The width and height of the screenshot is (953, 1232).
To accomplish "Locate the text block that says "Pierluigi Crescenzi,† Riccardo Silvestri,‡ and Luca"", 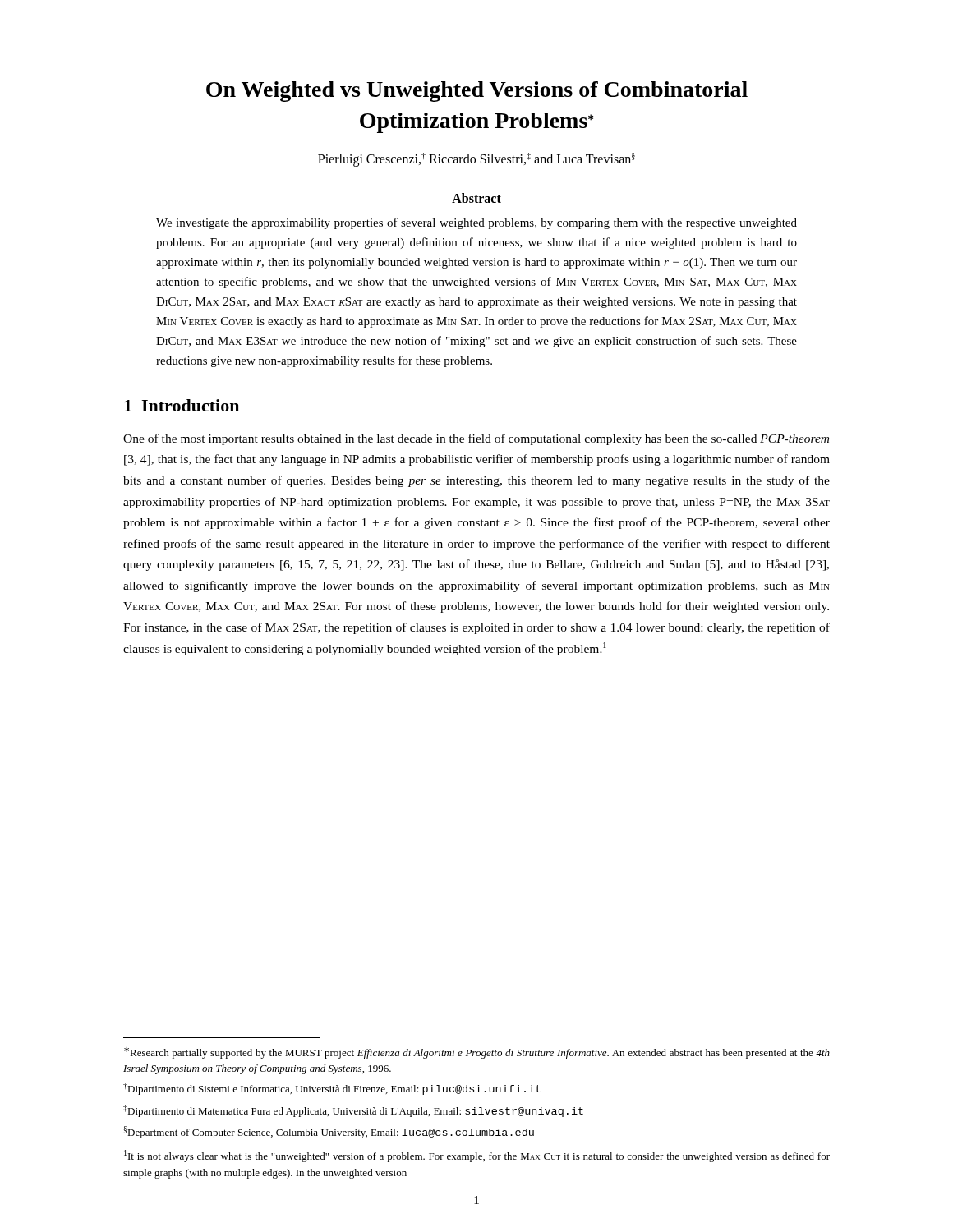I will (x=476, y=158).
